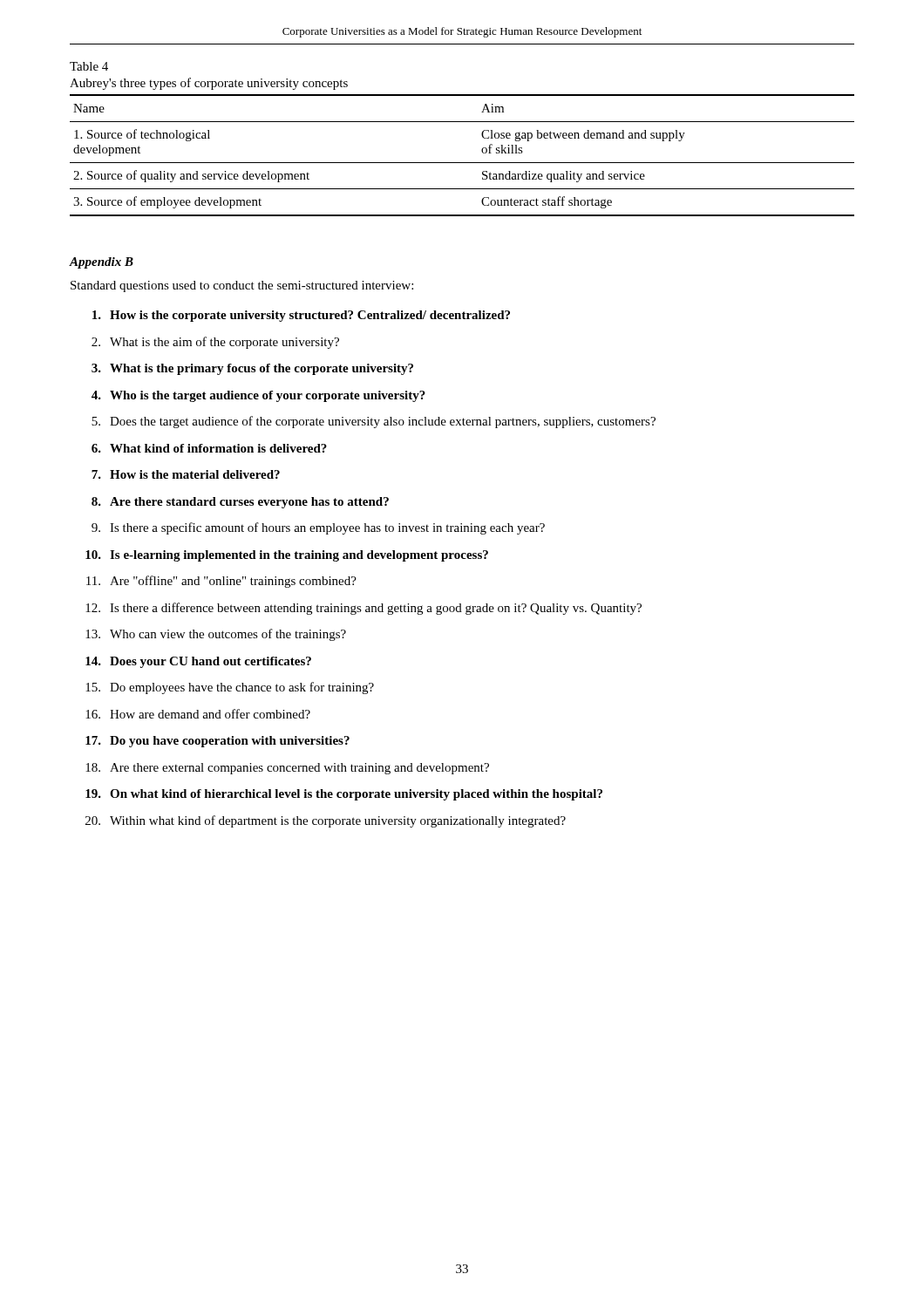The width and height of the screenshot is (924, 1308).
Task: Find the text starting "15. Do employees have the chance to ask"
Action: click(230, 688)
